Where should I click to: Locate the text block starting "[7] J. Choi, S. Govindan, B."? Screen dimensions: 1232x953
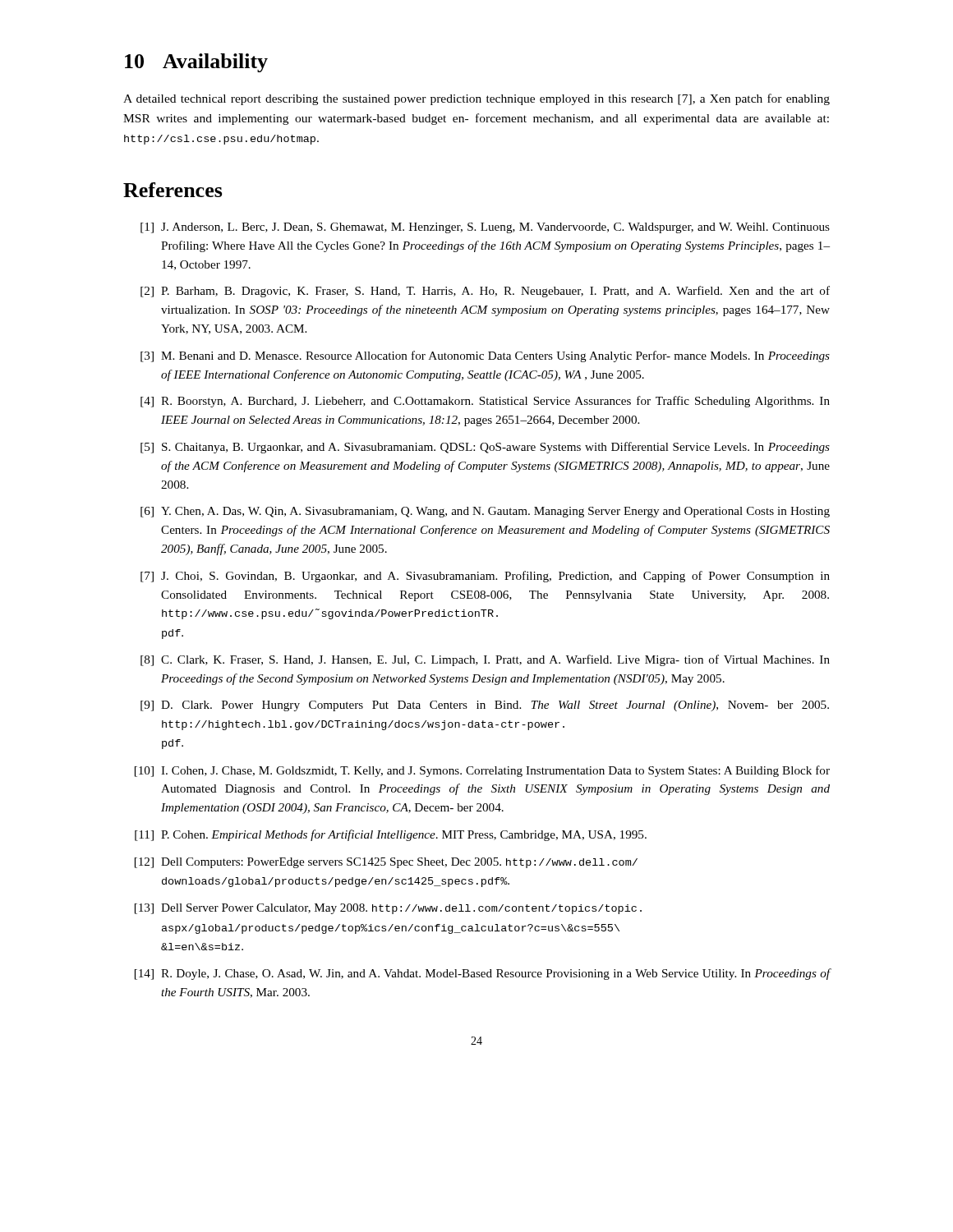[476, 604]
